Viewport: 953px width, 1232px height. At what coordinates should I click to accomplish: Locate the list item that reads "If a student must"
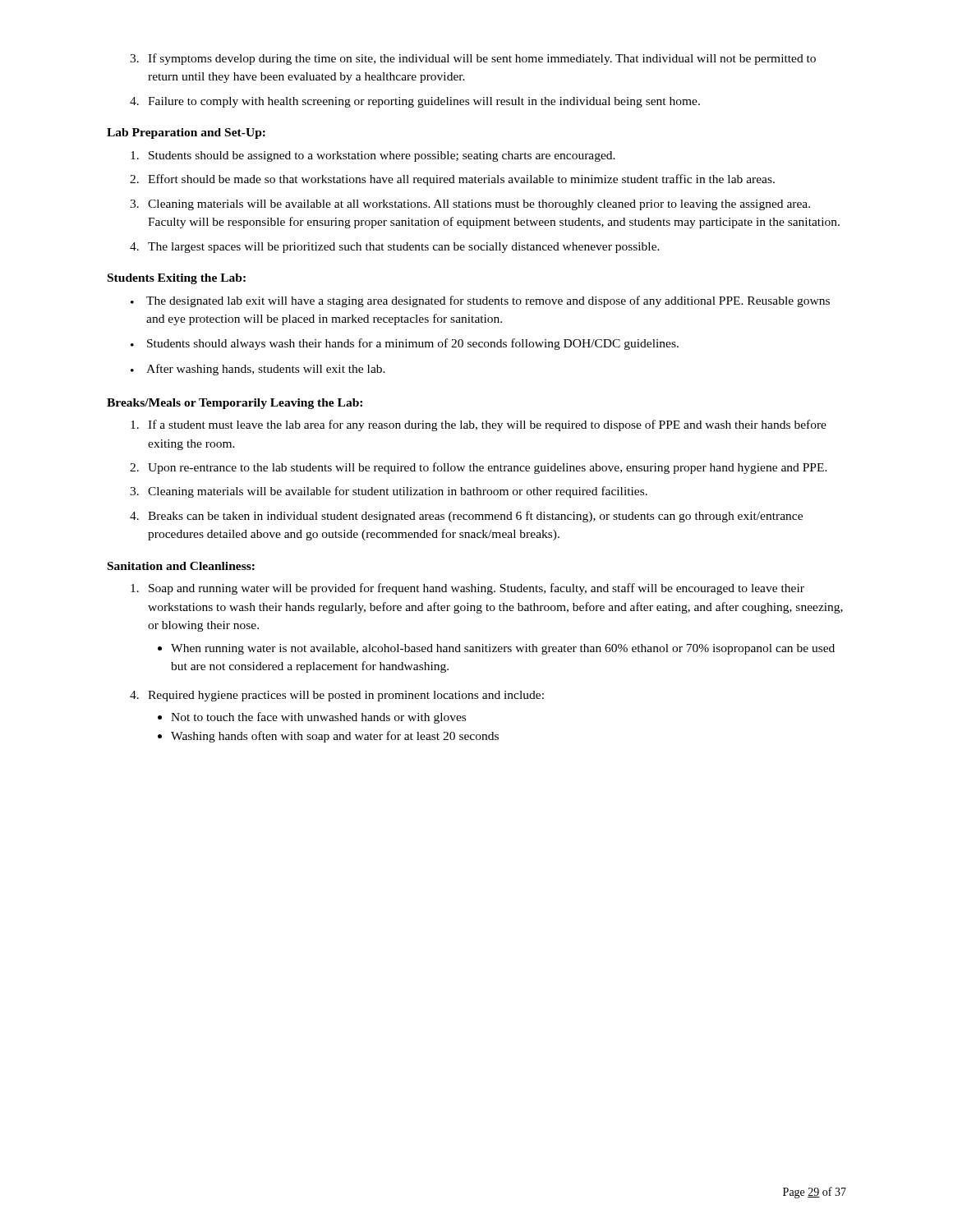pyautogui.click(x=488, y=434)
